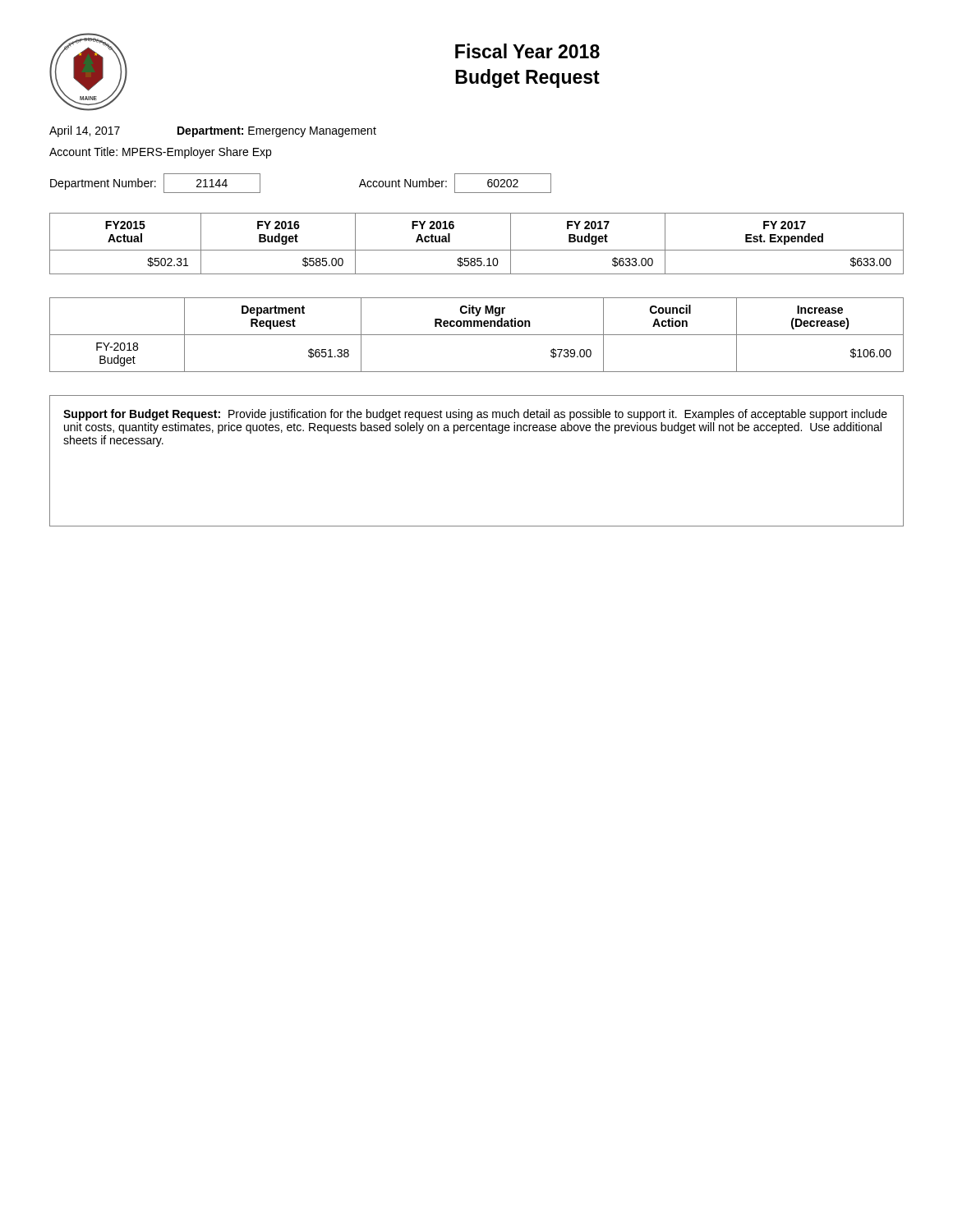Select the element starting "Department Number: 21144 Account Number:"

coord(139,182)
